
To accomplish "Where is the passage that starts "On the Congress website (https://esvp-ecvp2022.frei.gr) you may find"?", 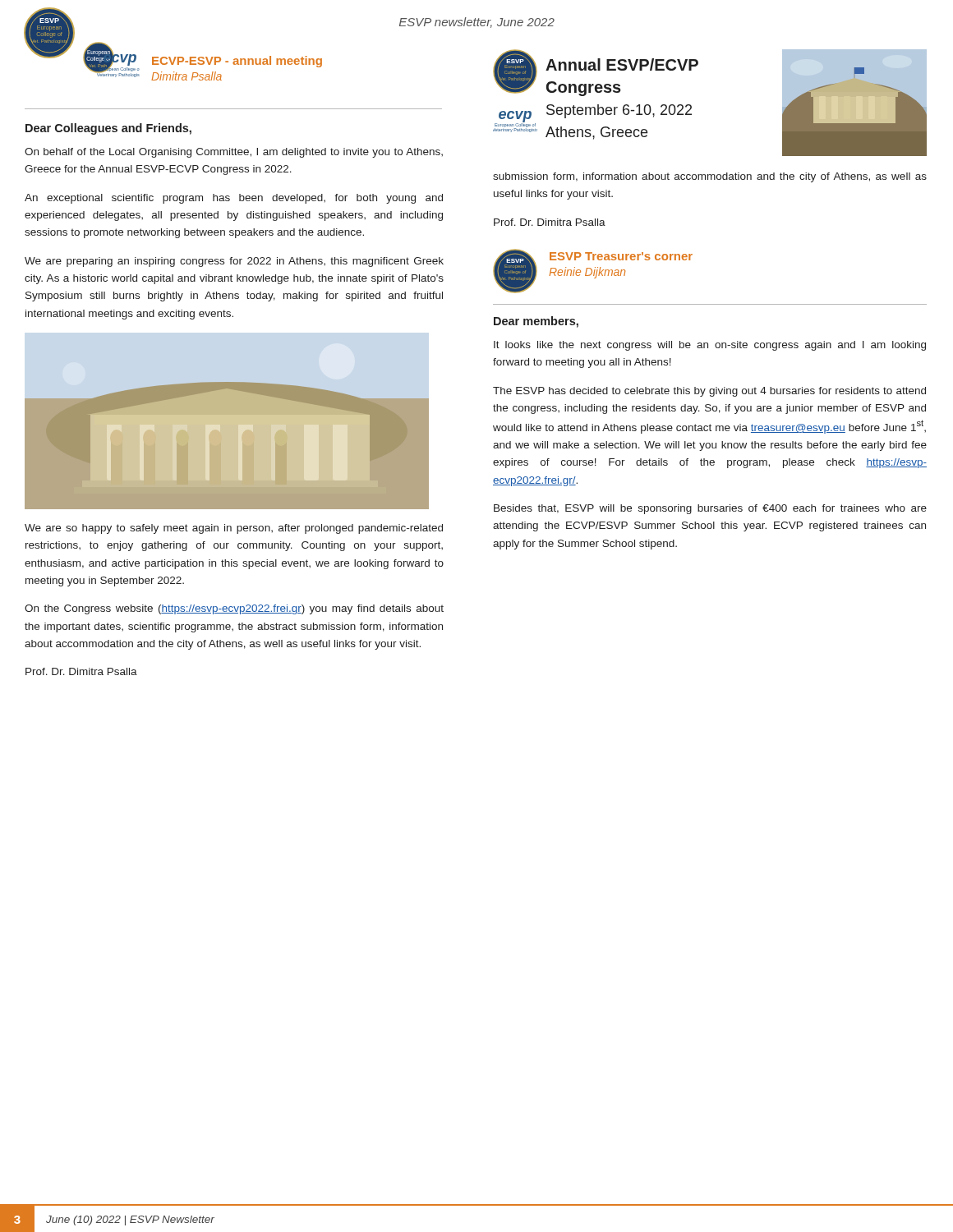I will (x=234, y=626).
